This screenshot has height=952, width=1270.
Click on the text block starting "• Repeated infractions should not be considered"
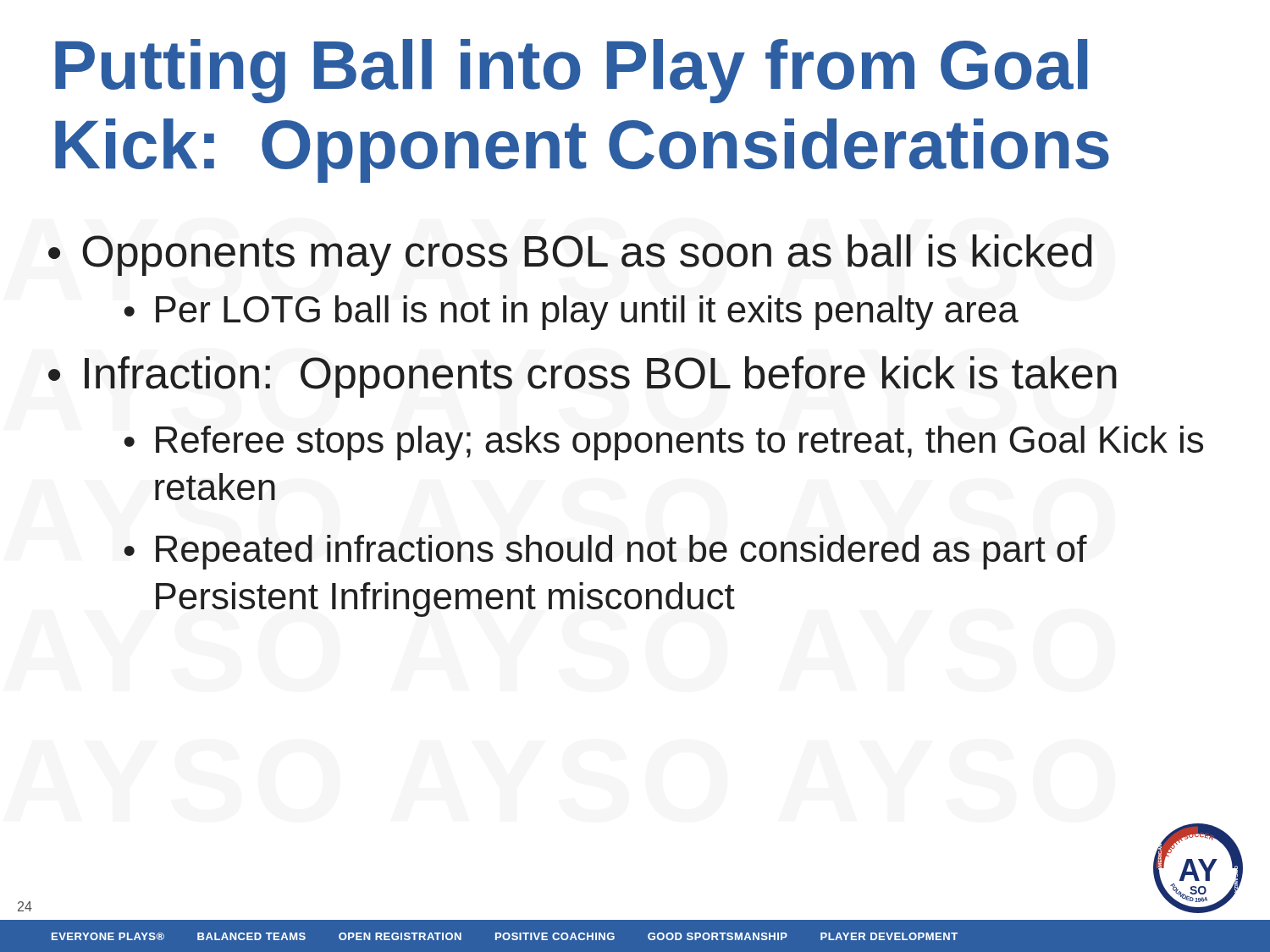(667, 573)
